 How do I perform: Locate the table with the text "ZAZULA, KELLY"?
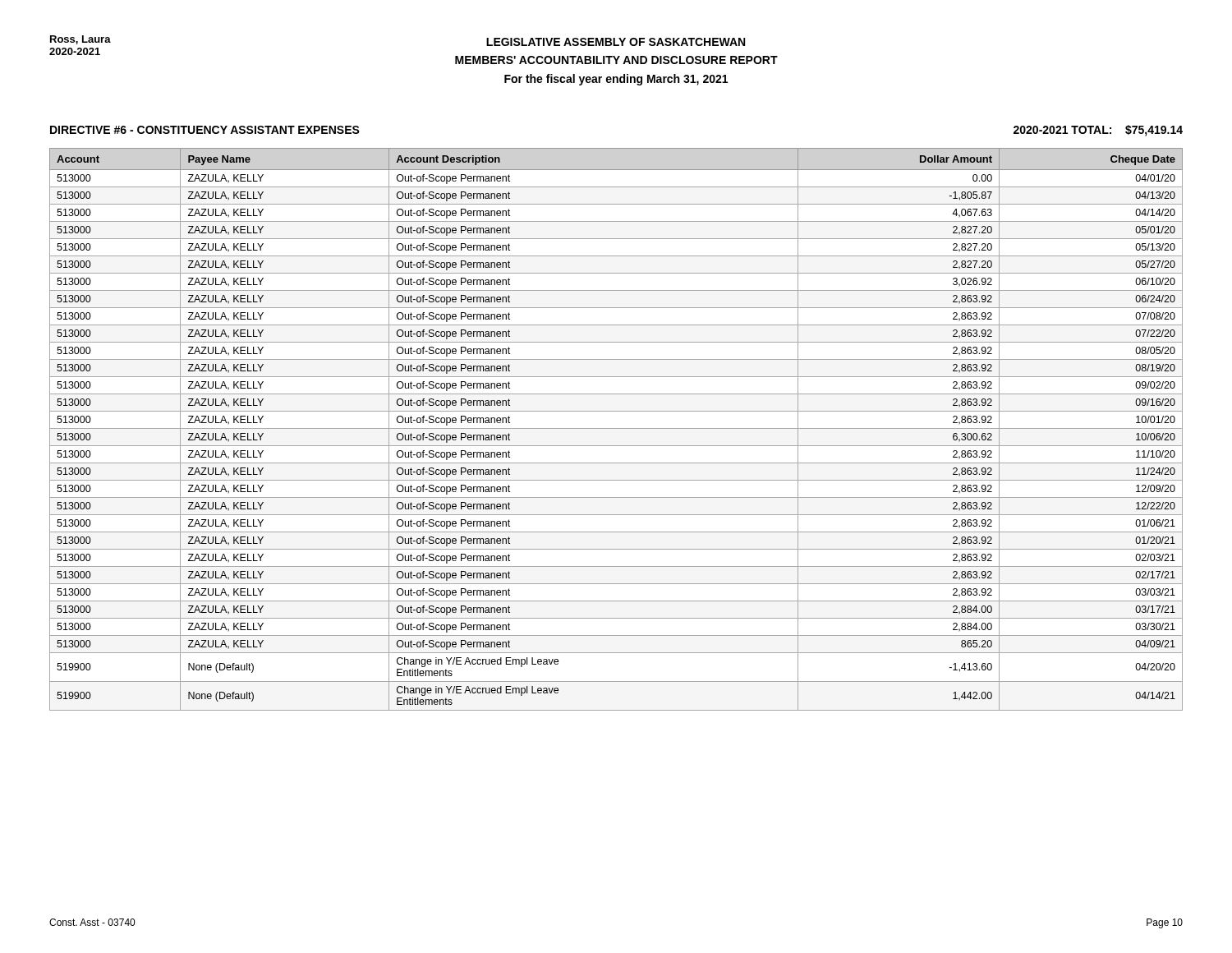(616, 429)
